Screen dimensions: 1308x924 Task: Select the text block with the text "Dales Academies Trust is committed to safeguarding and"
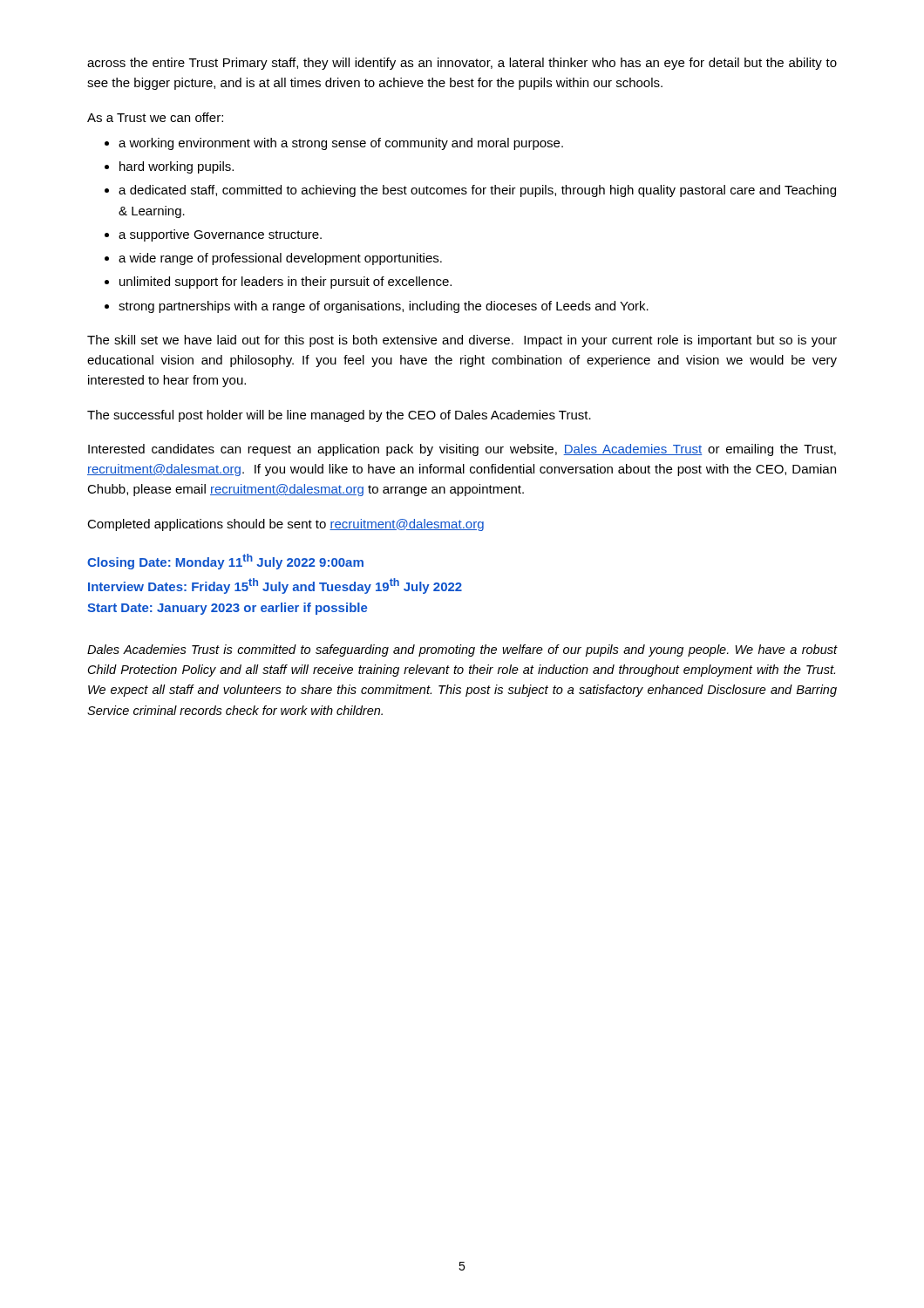462,680
